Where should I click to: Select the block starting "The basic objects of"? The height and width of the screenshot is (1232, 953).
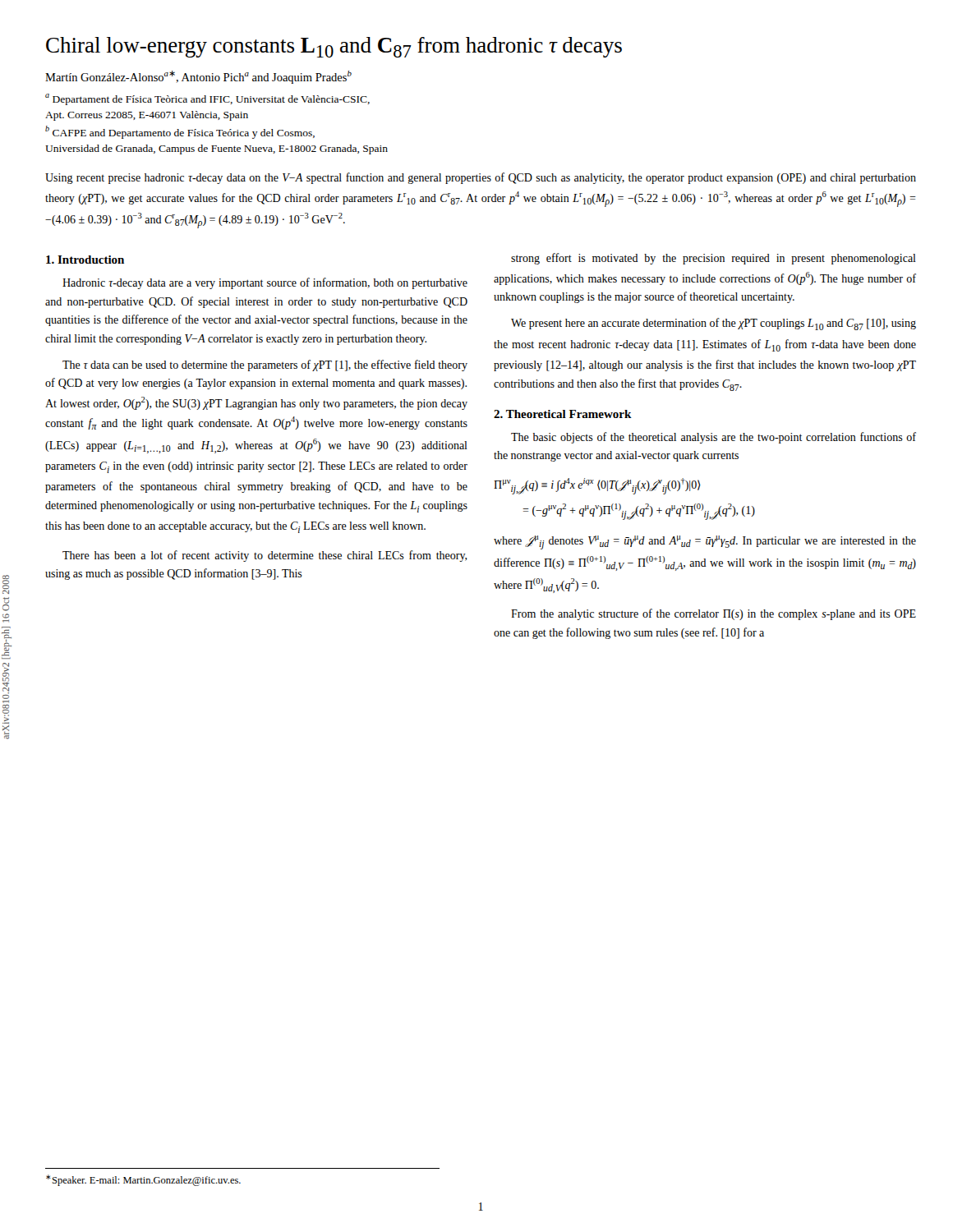click(x=705, y=447)
